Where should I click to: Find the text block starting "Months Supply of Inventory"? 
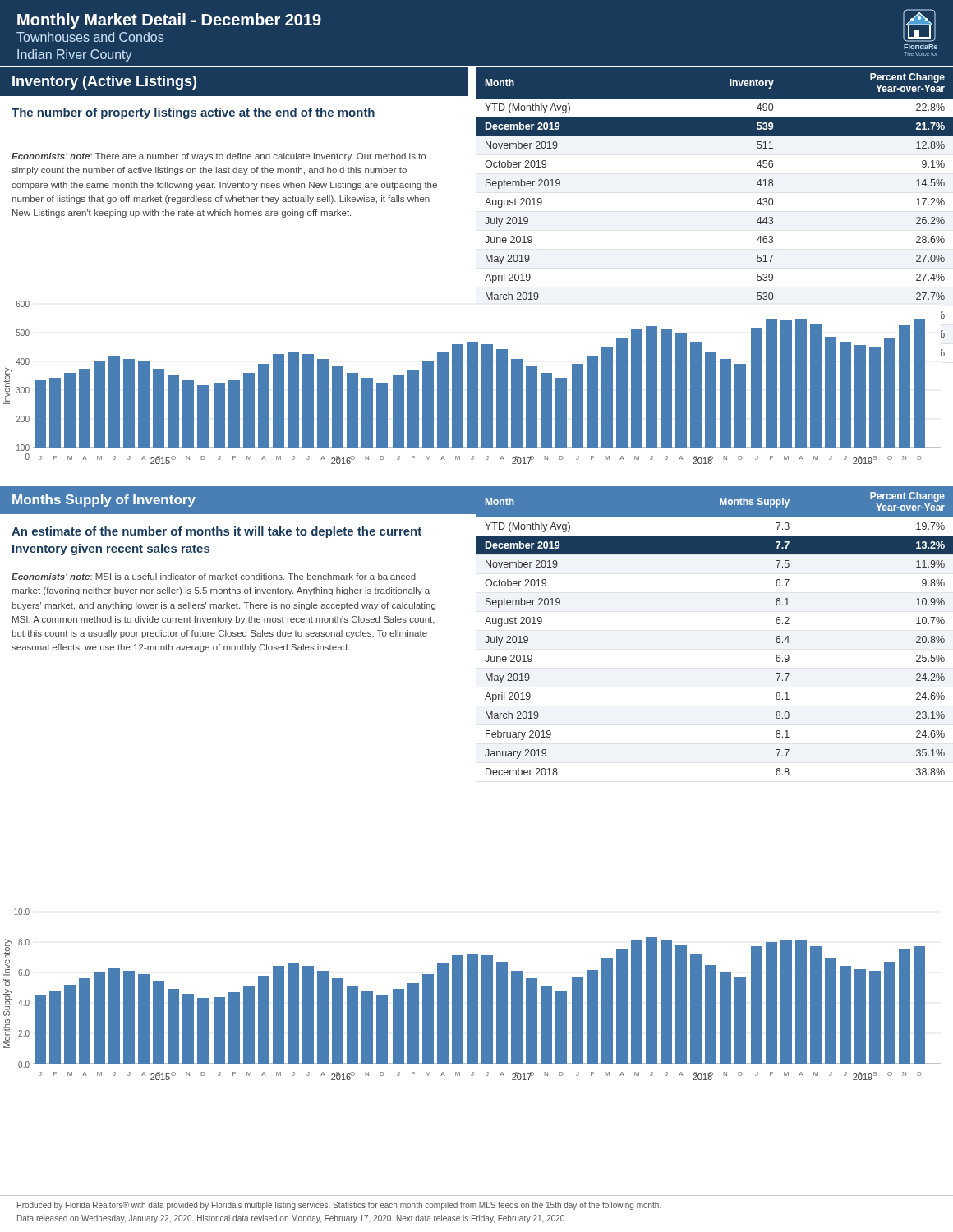[x=103, y=500]
